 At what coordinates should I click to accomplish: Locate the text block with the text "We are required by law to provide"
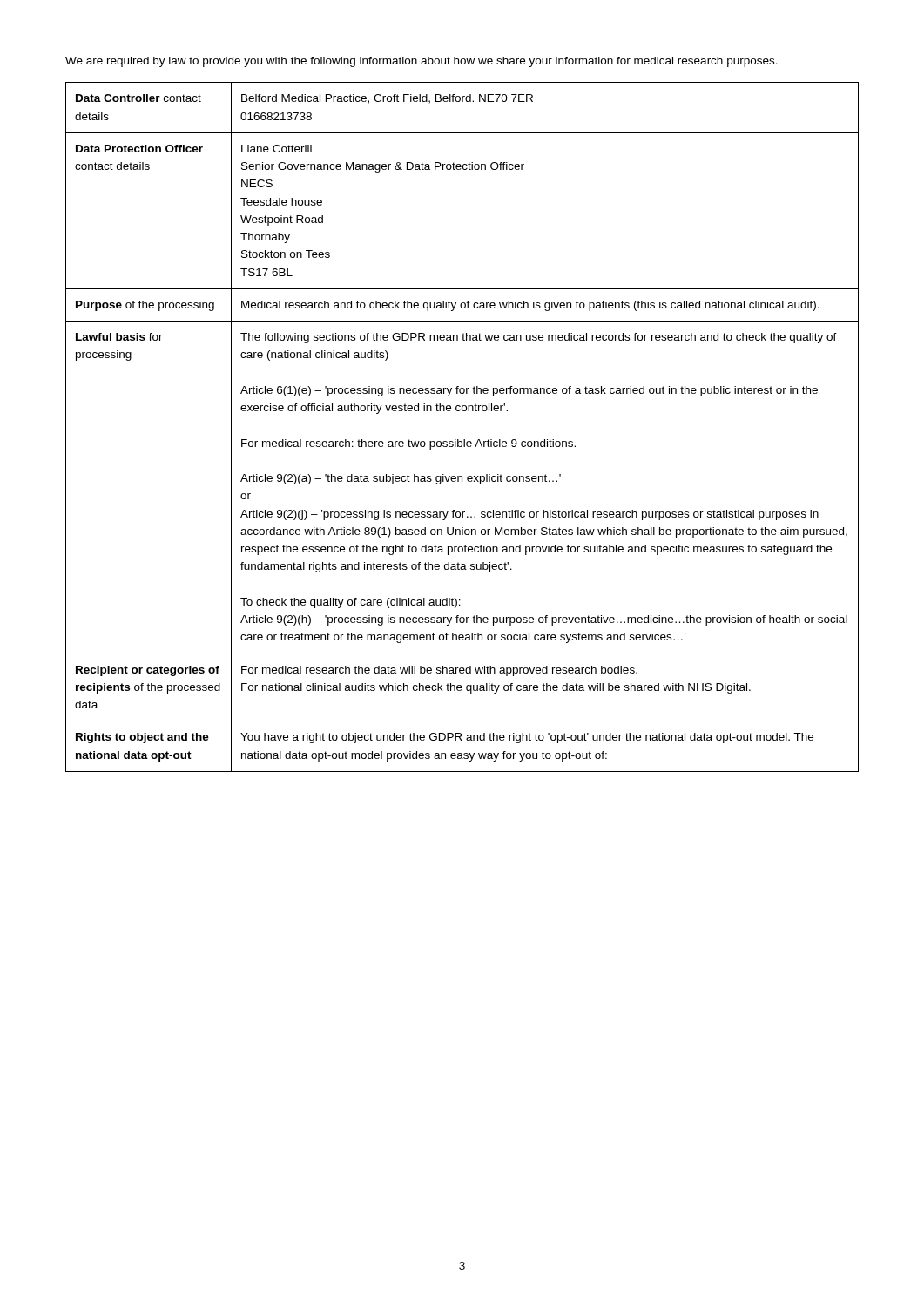422,61
